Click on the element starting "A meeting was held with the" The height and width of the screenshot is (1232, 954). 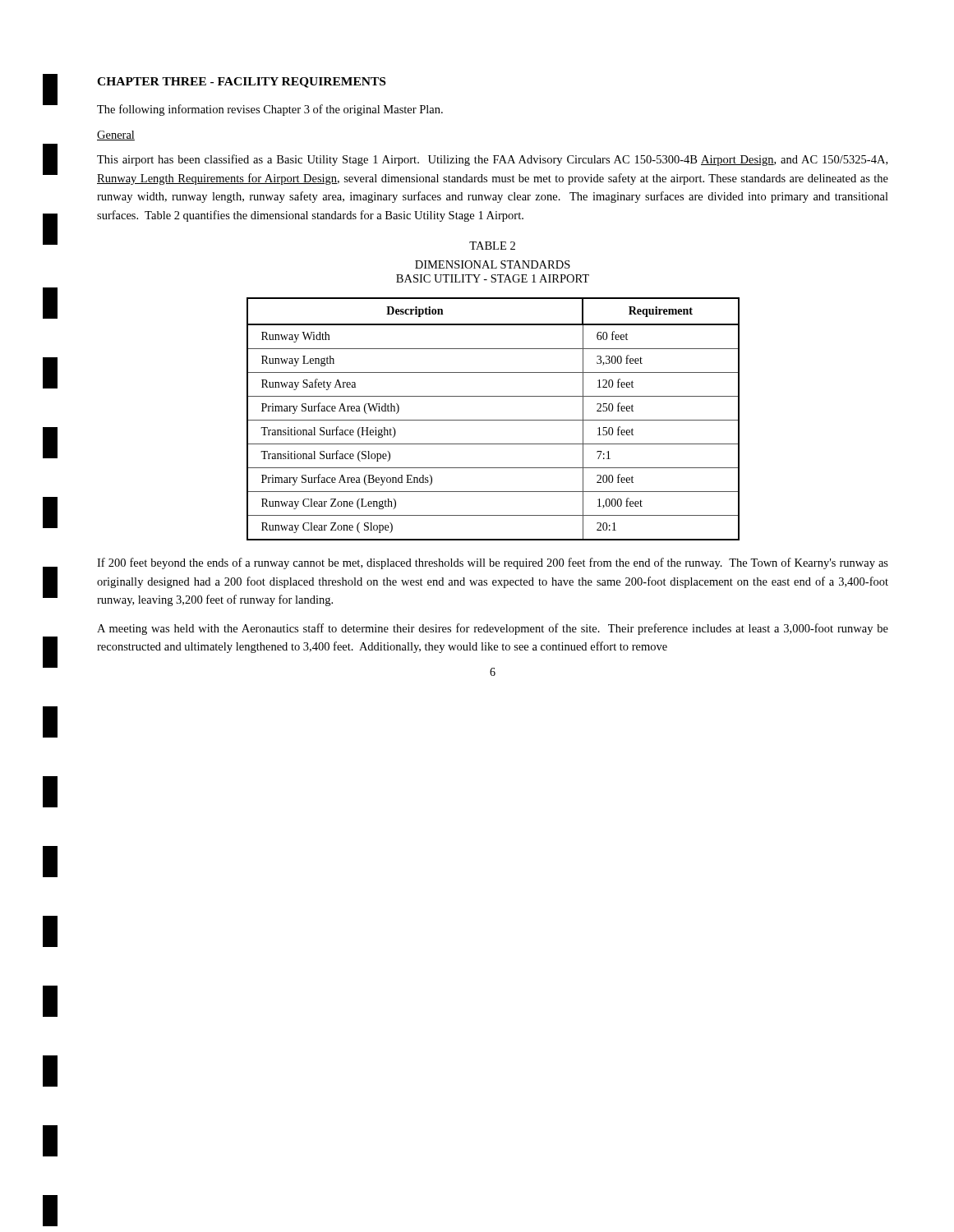coord(493,637)
